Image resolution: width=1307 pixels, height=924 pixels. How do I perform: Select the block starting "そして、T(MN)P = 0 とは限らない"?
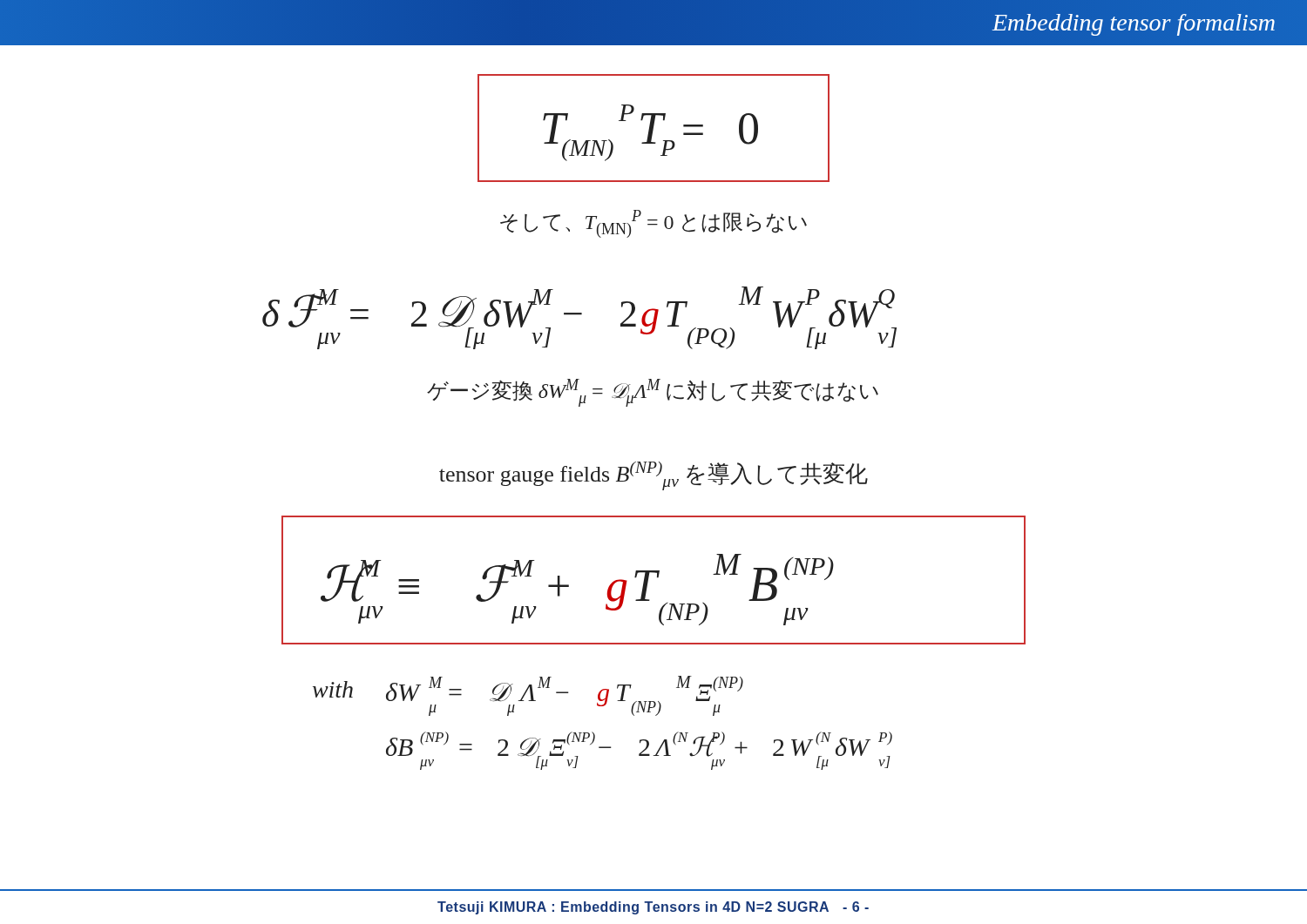[654, 222]
